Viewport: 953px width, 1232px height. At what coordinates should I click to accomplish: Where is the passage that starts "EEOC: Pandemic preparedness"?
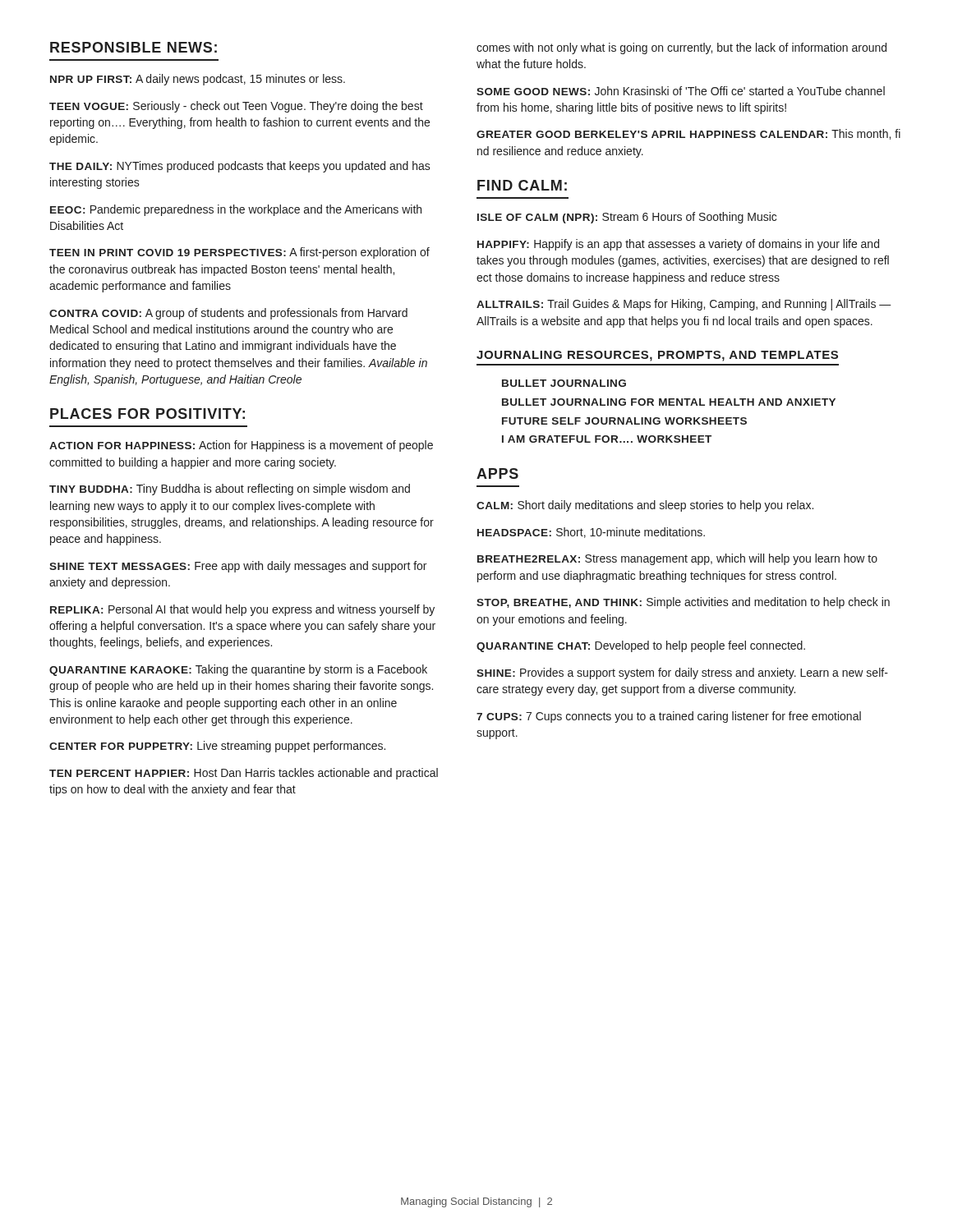(236, 218)
